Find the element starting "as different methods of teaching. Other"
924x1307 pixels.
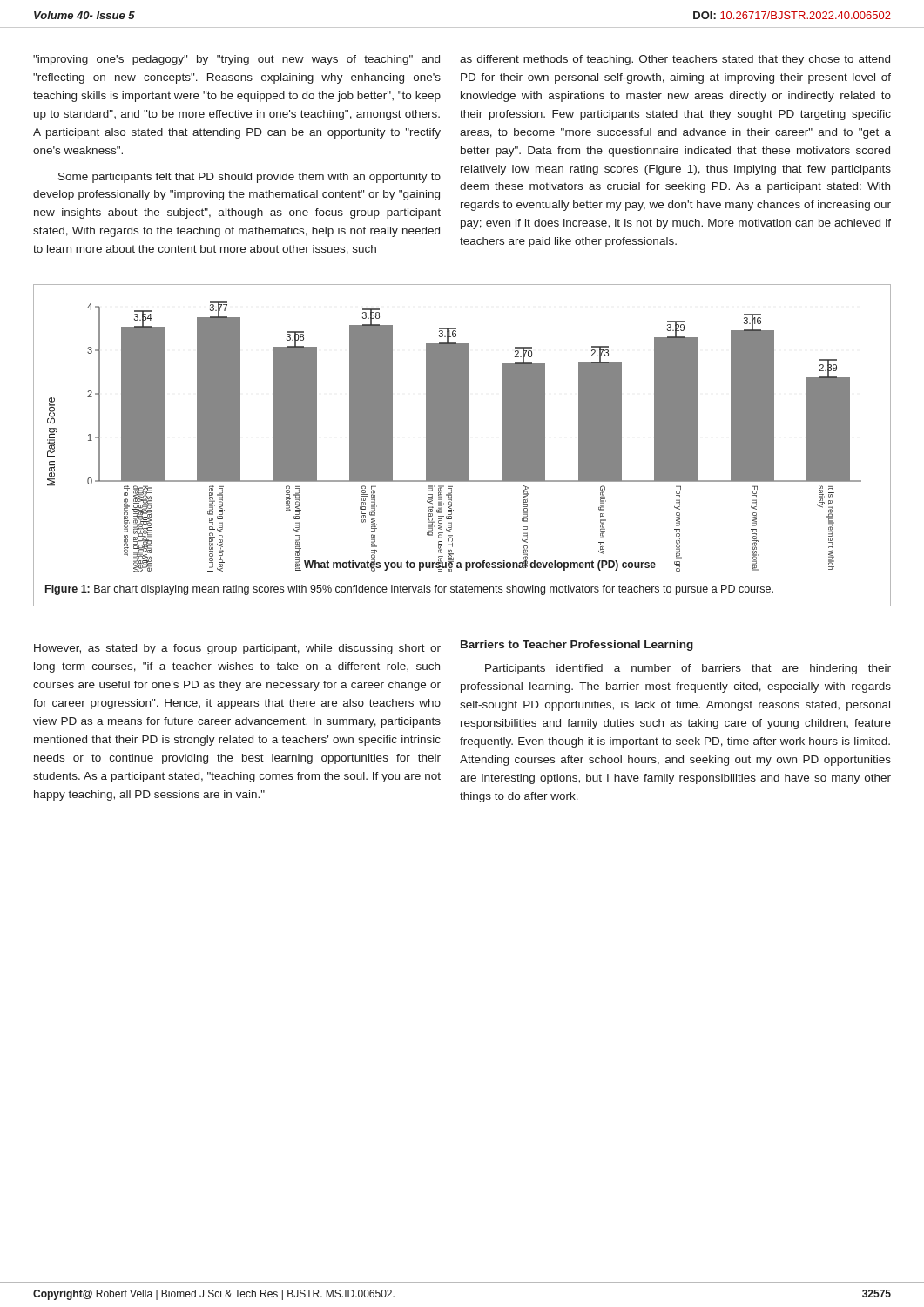pyautogui.click(x=675, y=151)
